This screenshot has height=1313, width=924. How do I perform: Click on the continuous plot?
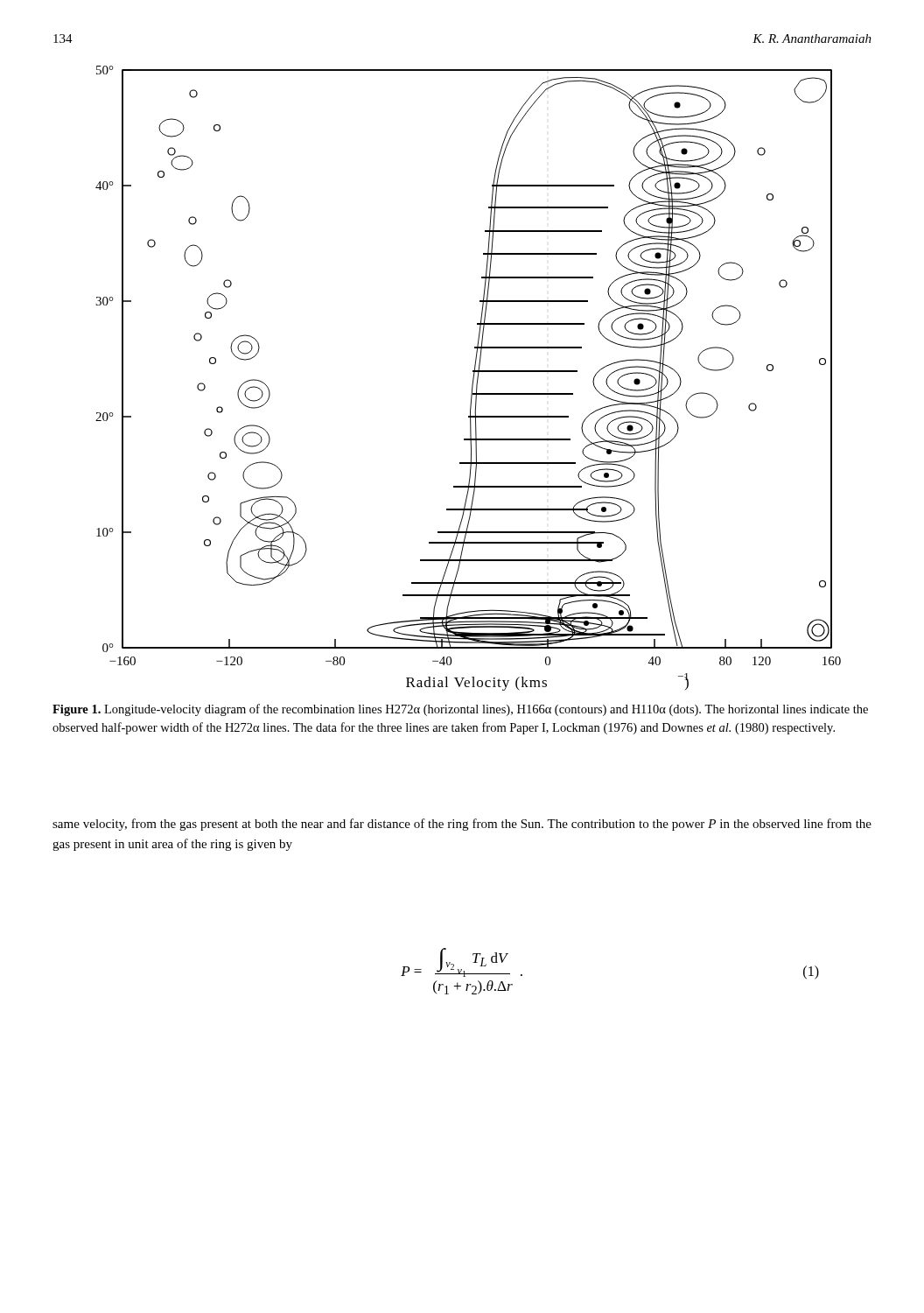tap(462, 376)
